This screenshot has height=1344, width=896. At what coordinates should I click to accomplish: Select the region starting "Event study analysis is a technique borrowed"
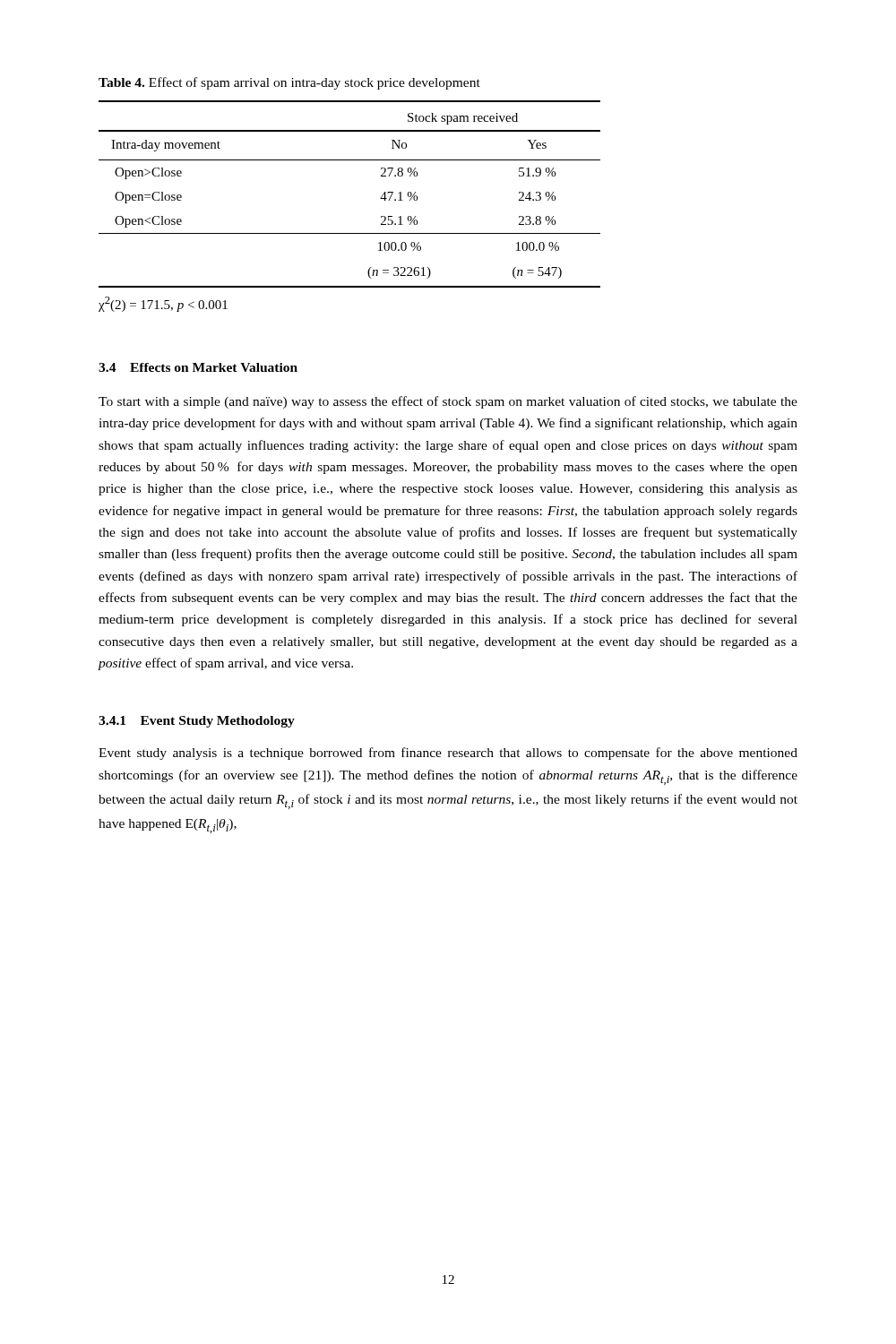448,790
